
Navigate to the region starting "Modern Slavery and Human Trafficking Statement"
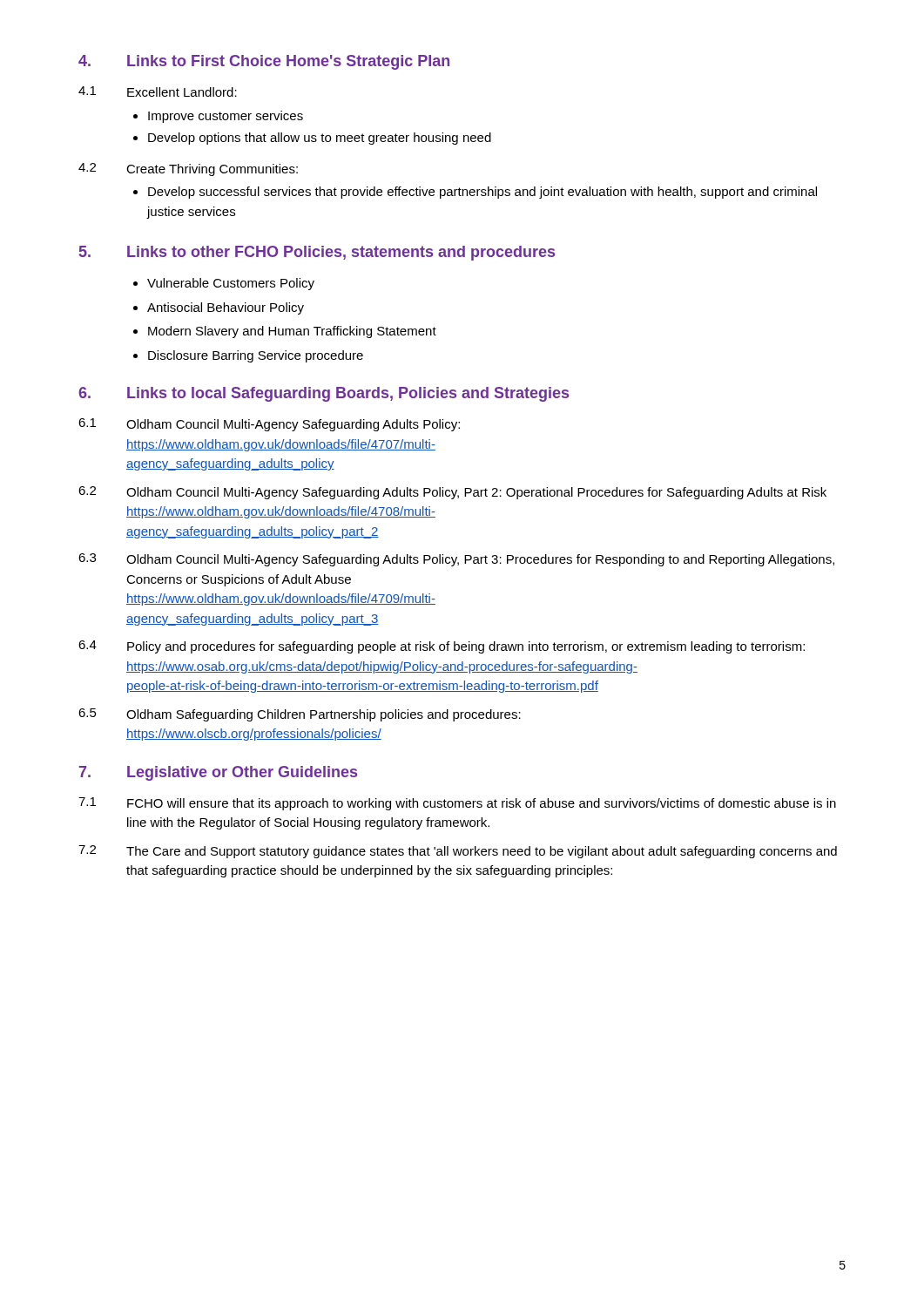pyautogui.click(x=292, y=331)
